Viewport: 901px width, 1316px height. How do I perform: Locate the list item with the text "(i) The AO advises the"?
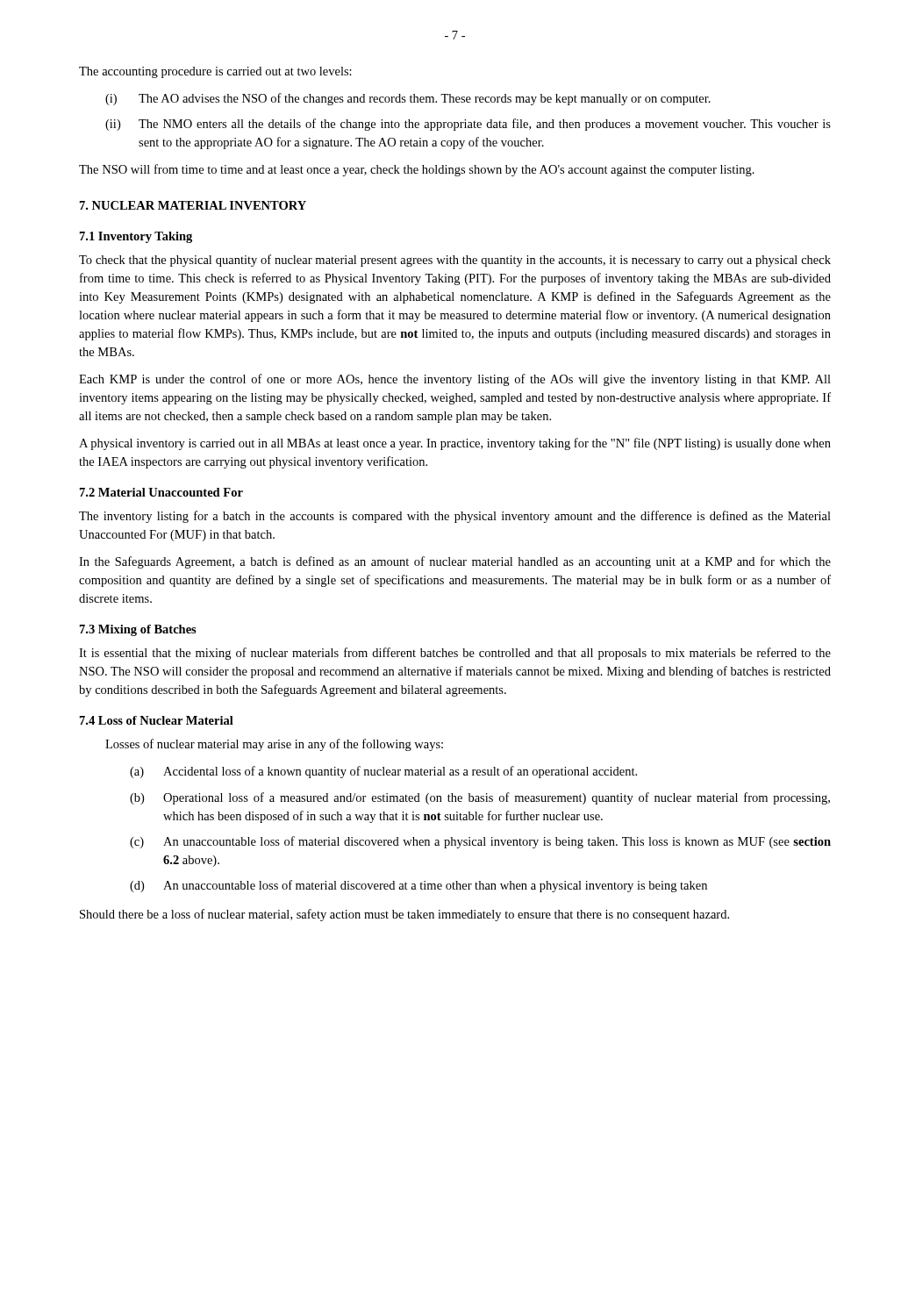[x=468, y=99]
